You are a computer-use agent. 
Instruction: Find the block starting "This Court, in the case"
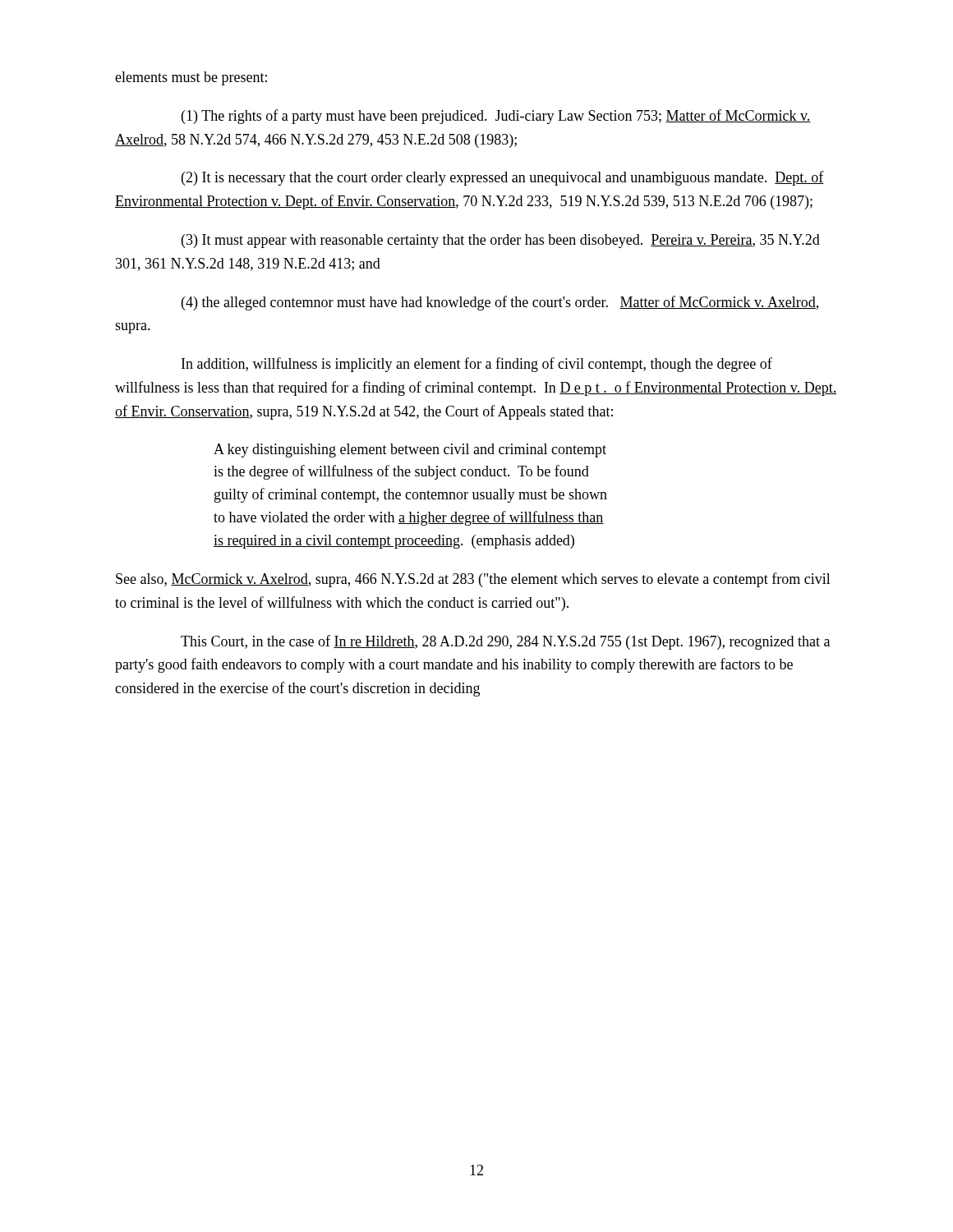click(476, 665)
